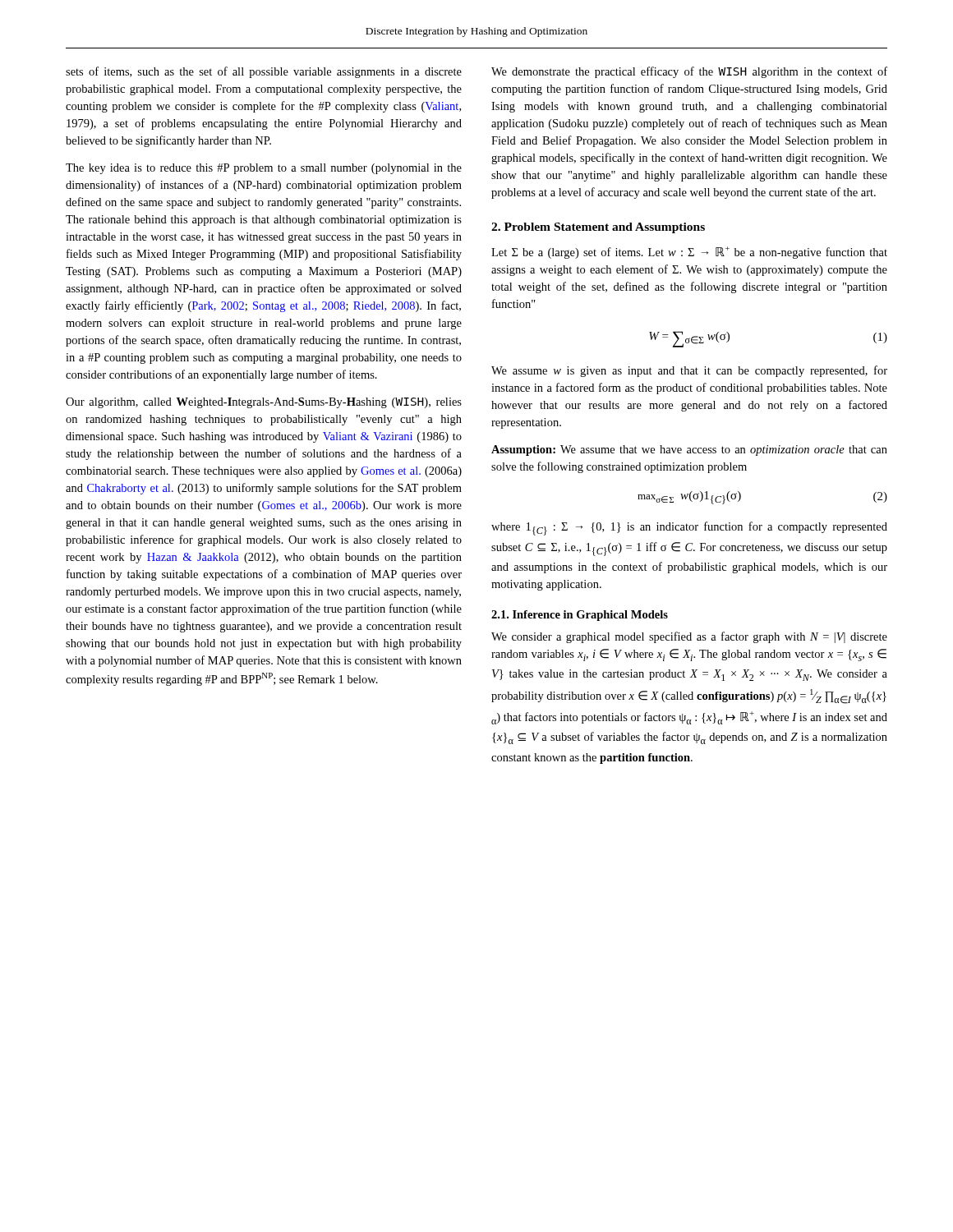Locate the block of text that opens with "Our algorithm, called Weighted-Integrals-And-Sums-By-Hashing (WISH),"

pos(264,540)
